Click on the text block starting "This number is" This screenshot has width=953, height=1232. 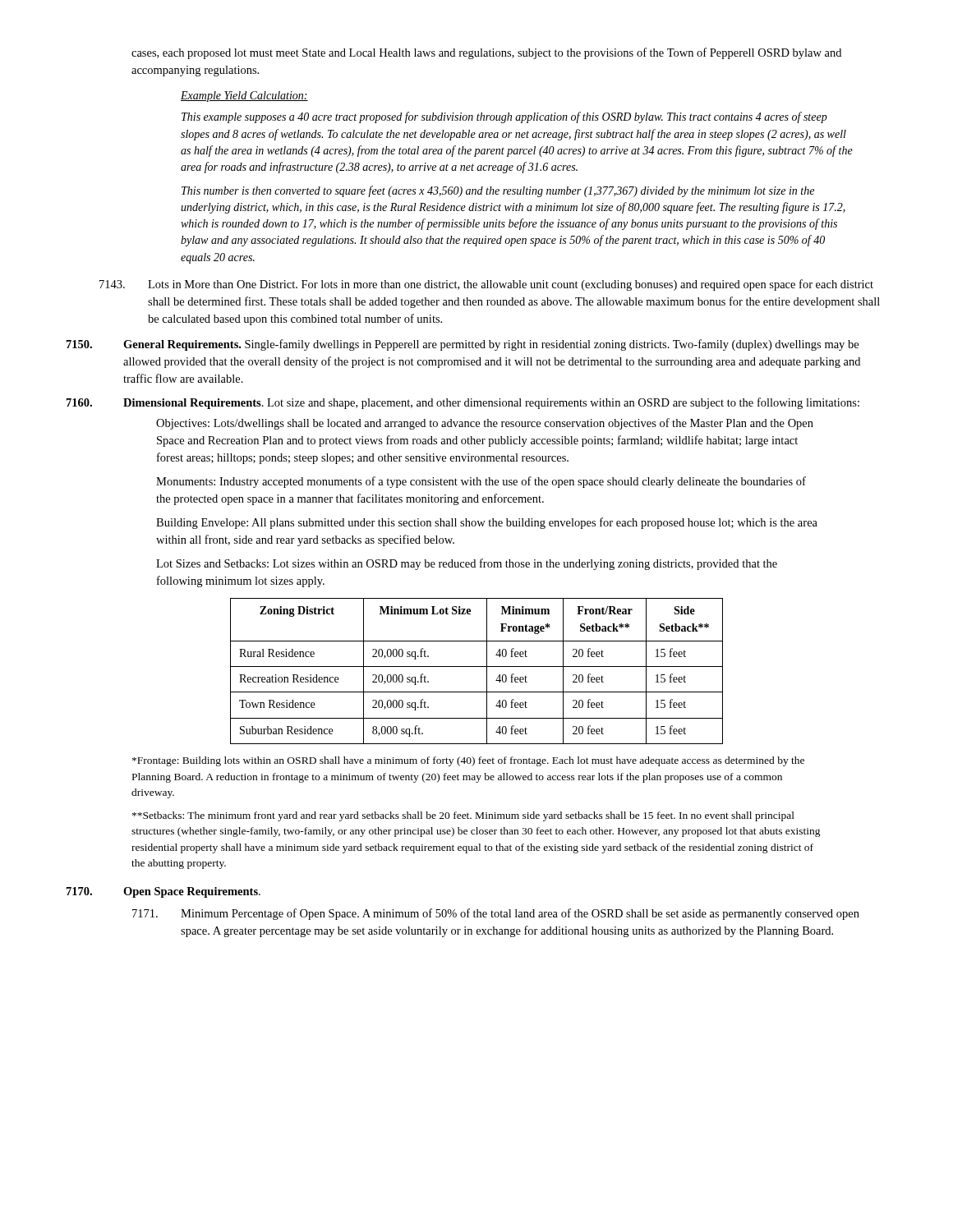point(513,224)
